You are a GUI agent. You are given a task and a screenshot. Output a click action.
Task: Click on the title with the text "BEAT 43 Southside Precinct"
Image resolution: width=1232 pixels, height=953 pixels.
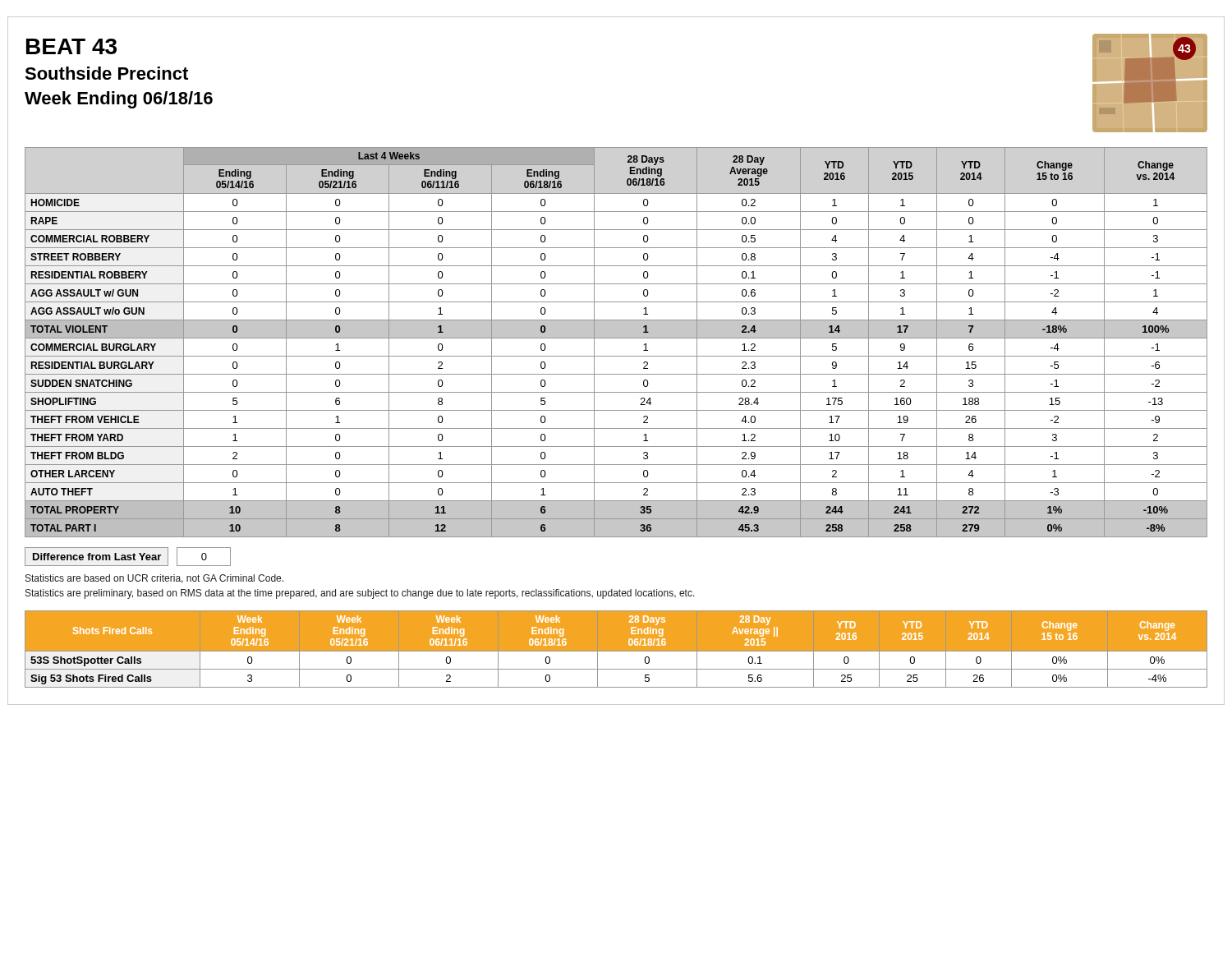click(x=71, y=46)
